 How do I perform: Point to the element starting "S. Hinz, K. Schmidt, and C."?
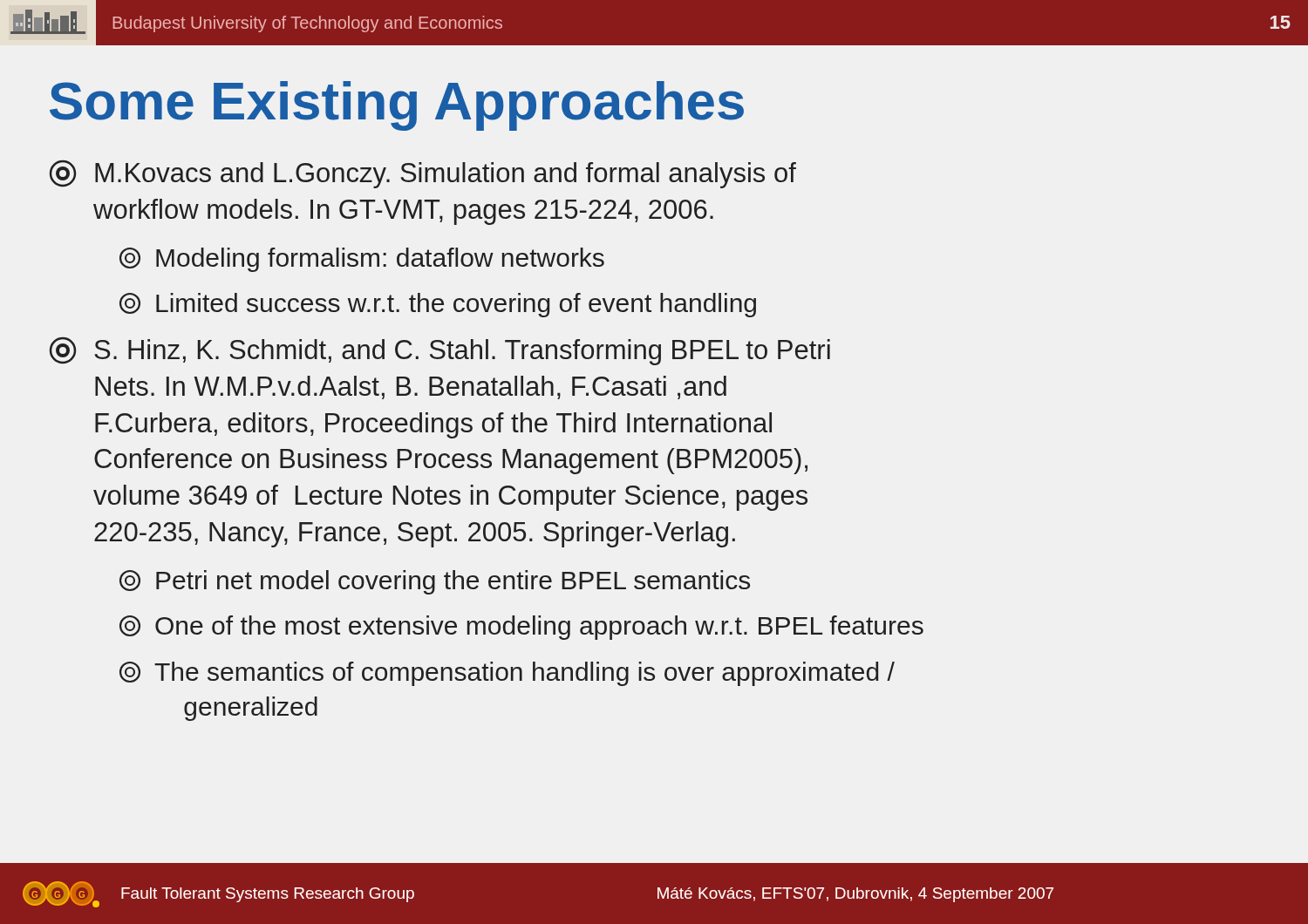(440, 441)
